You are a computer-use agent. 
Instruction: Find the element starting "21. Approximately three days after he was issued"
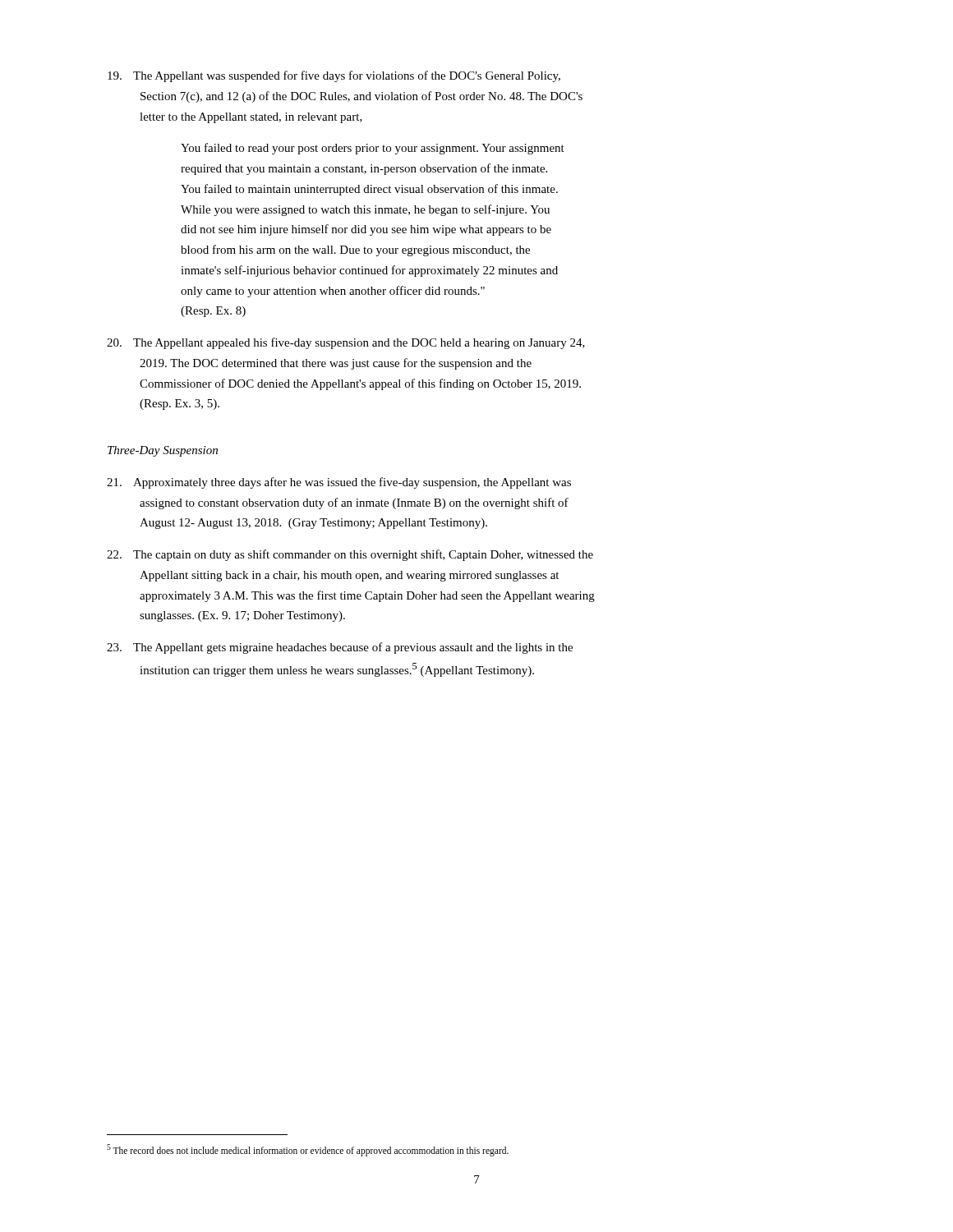click(476, 503)
